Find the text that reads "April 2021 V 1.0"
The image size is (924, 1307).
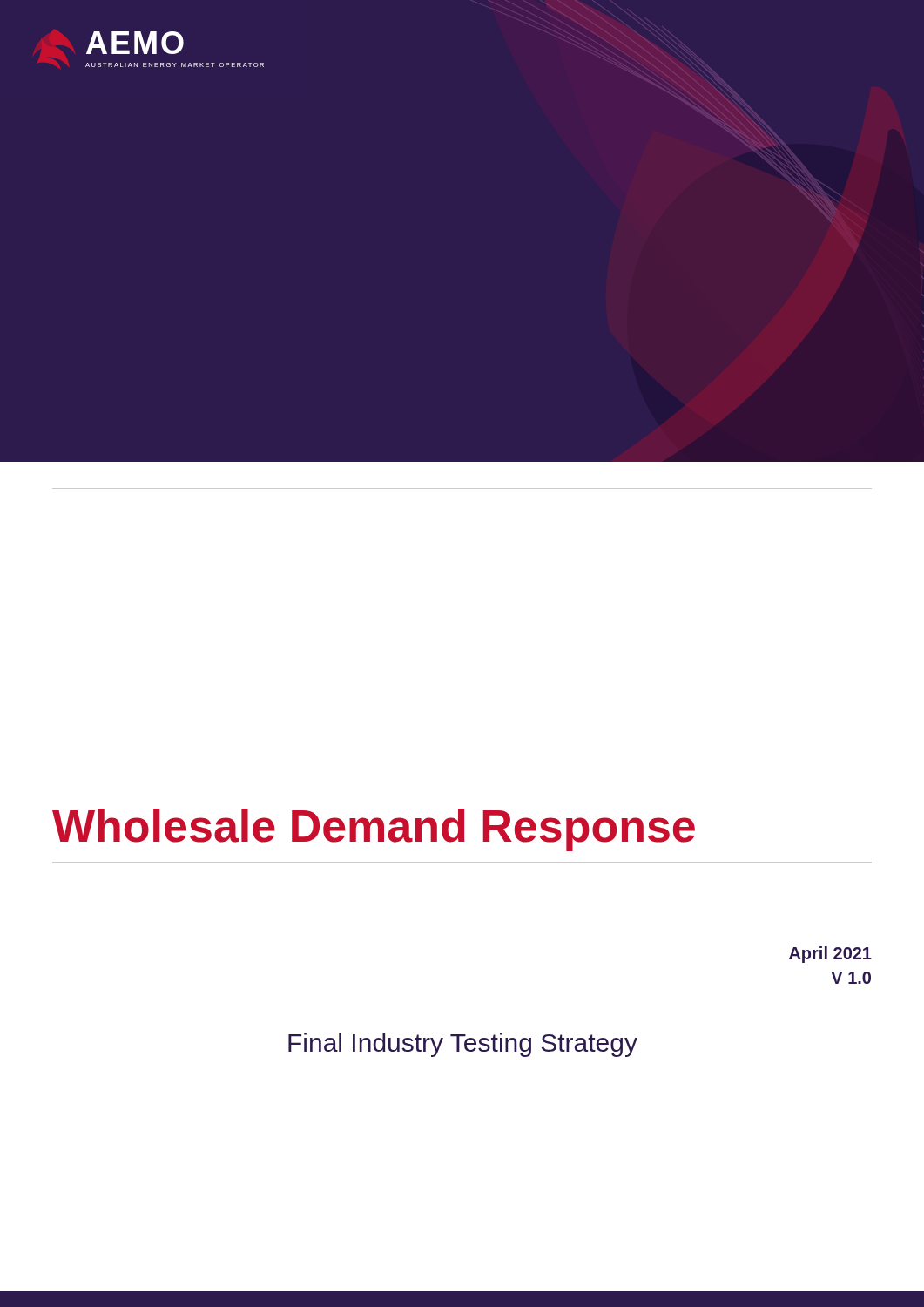pyautogui.click(x=830, y=965)
